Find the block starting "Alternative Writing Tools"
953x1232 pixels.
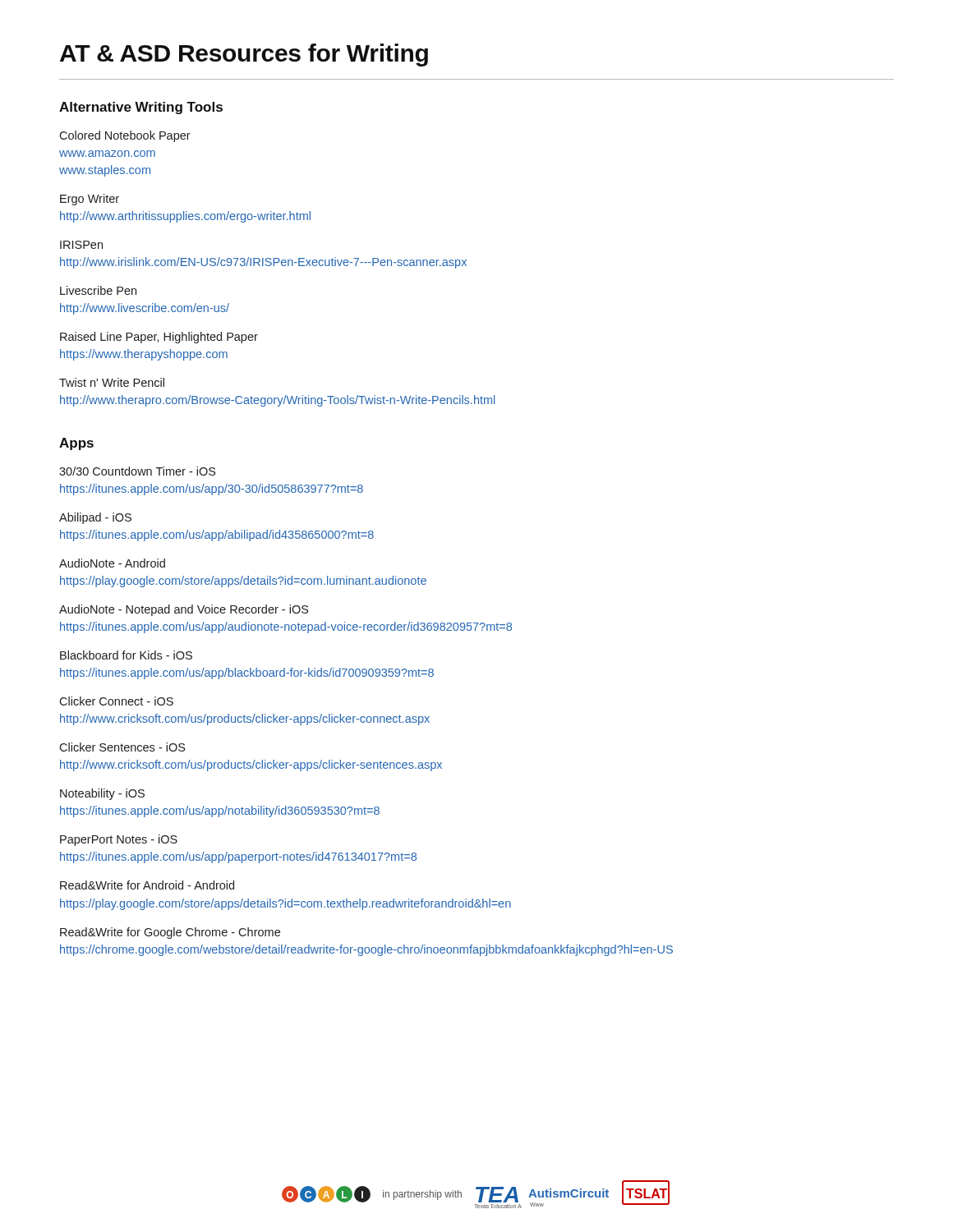pos(141,108)
